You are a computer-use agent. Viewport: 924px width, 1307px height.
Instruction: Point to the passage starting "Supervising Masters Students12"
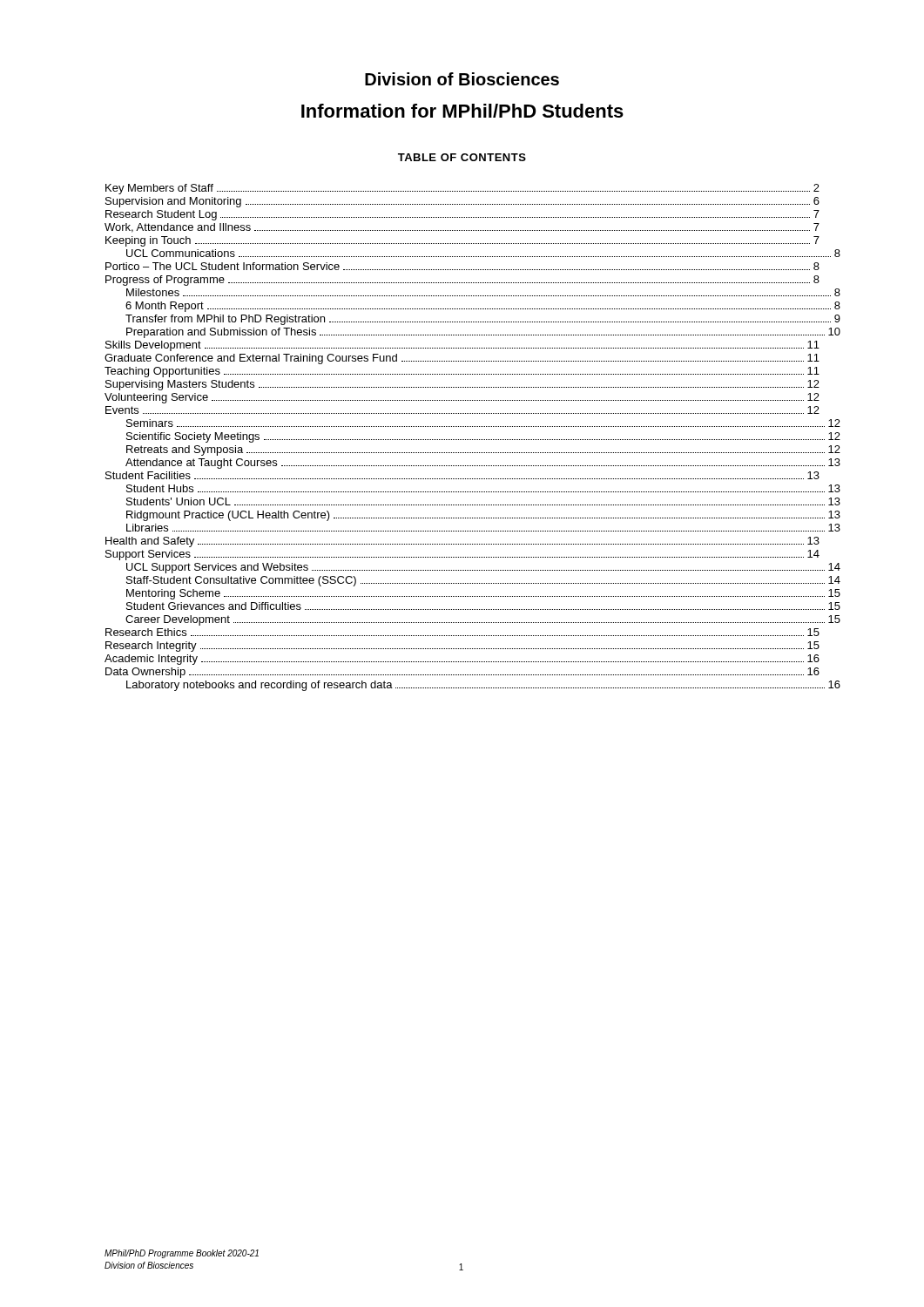(x=462, y=384)
